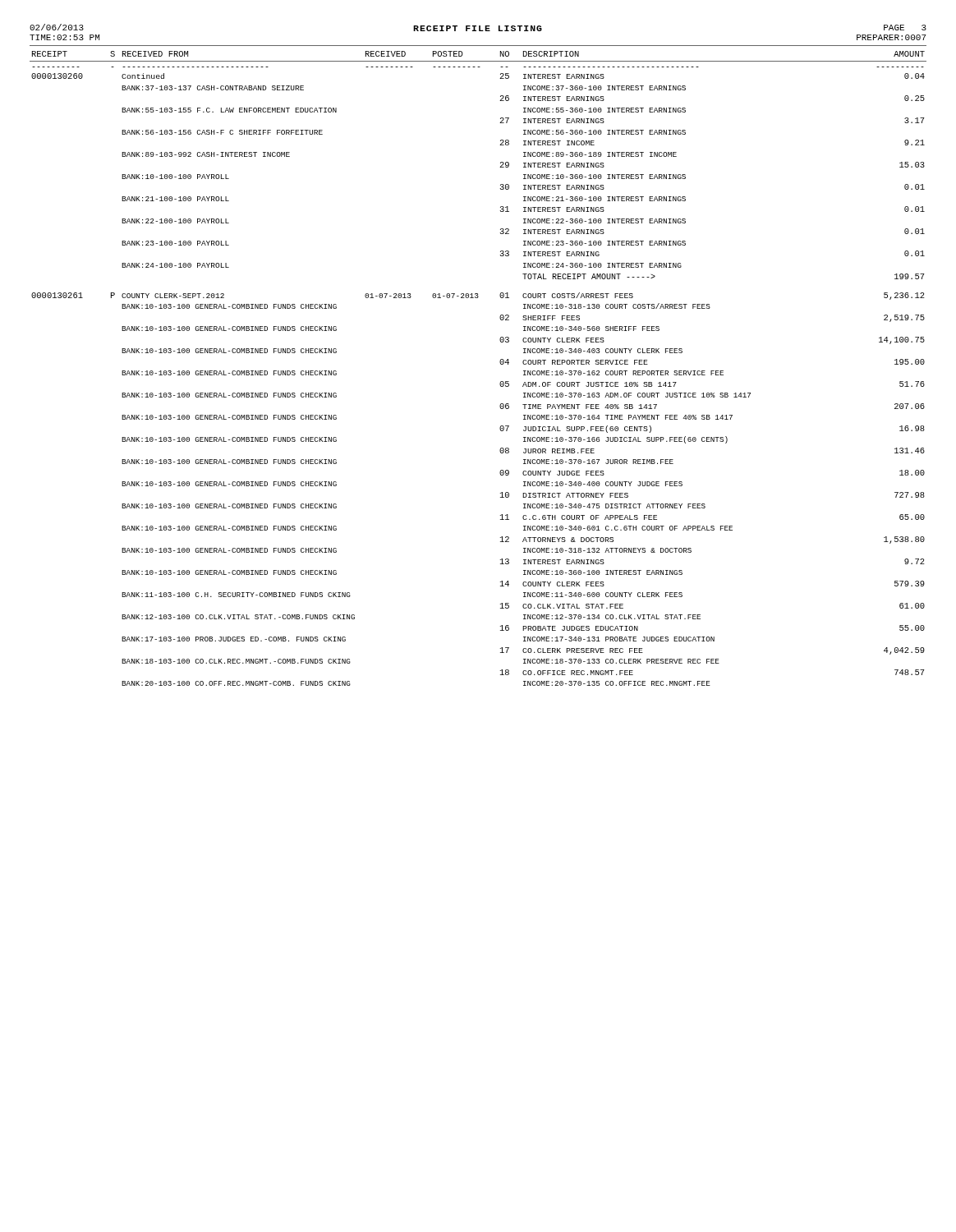
Task: Select the table that reads "BANK:23-100-100 PAYROLL"
Action: [478, 369]
